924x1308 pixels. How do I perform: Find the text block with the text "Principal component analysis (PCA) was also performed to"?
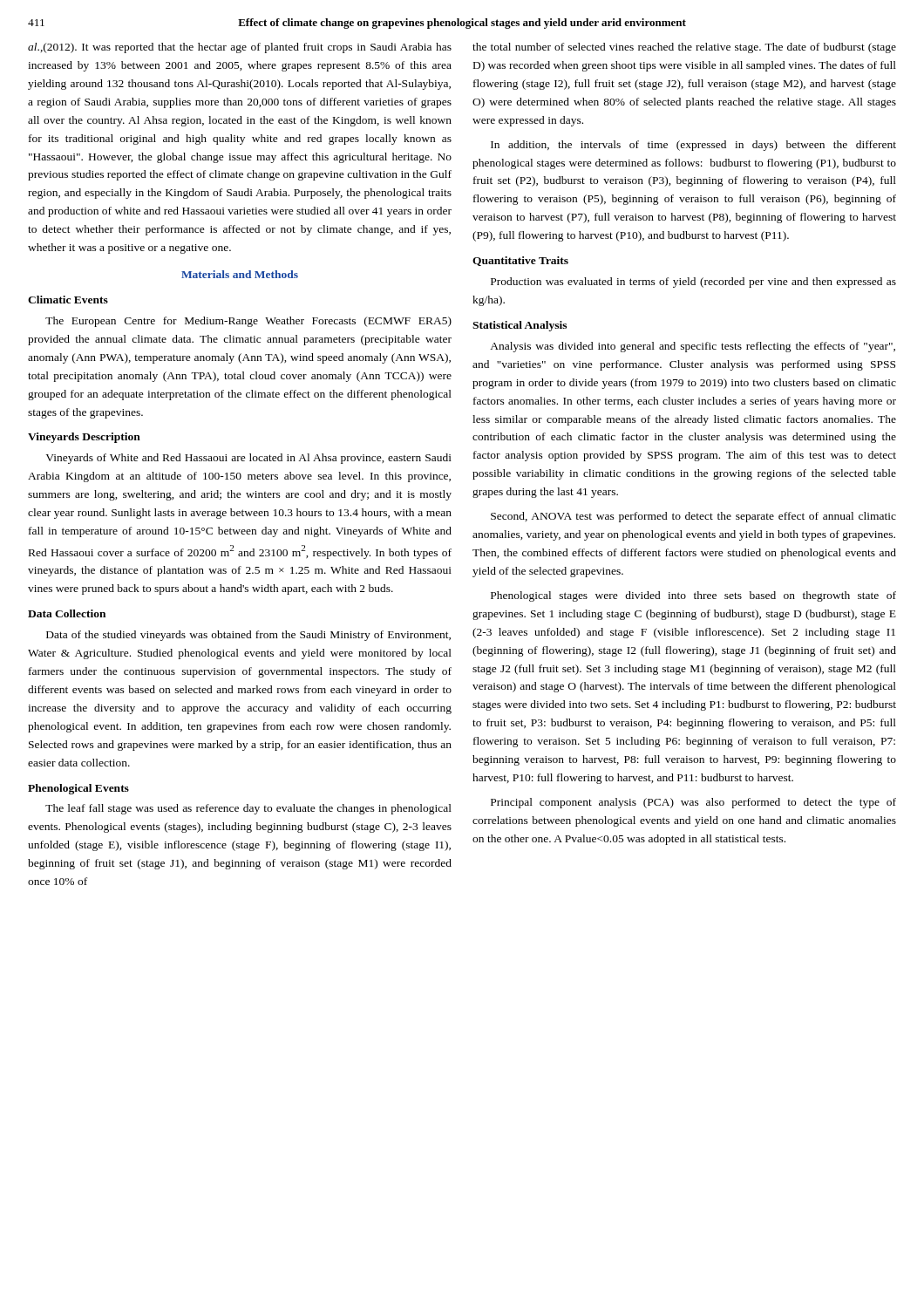click(x=684, y=821)
